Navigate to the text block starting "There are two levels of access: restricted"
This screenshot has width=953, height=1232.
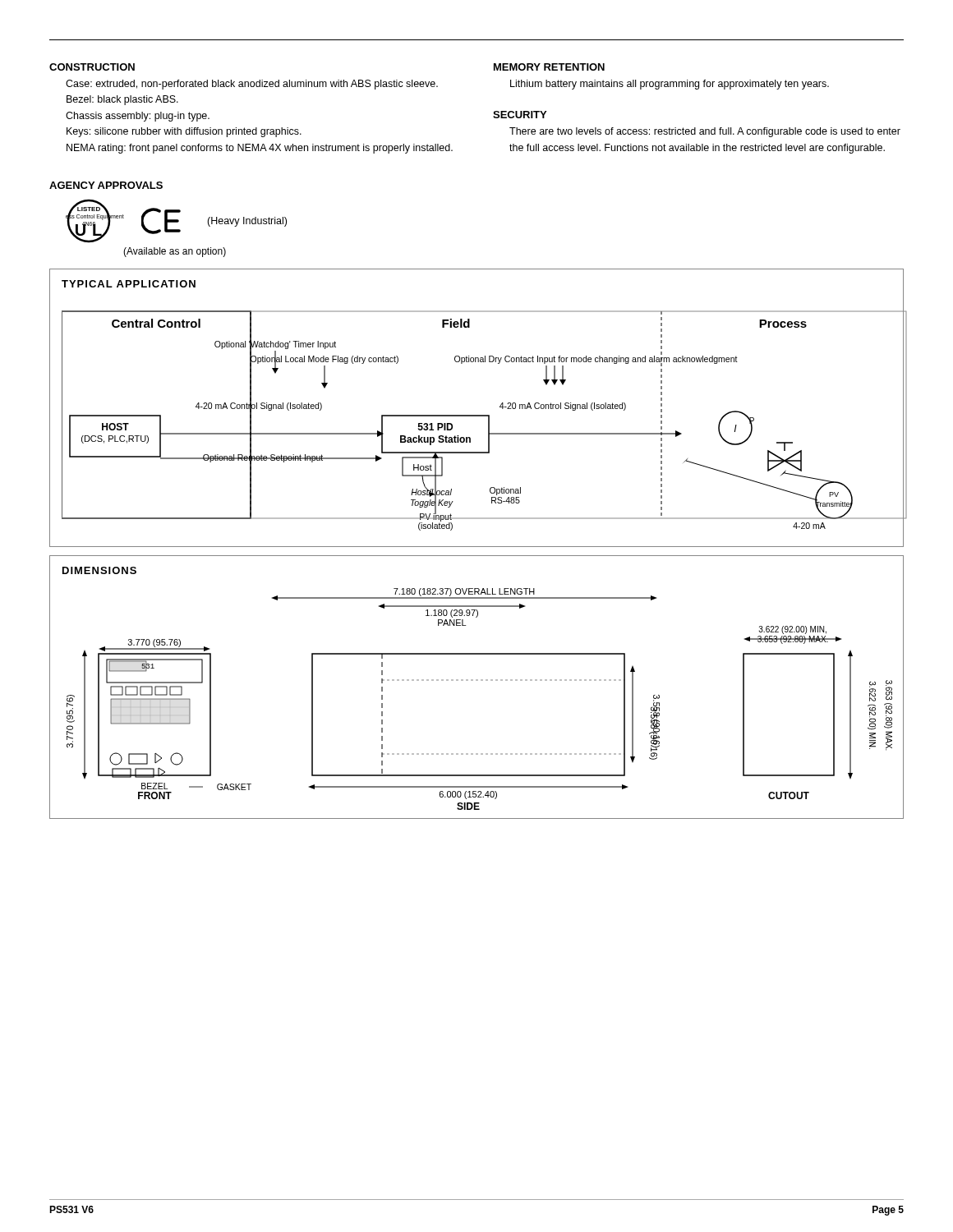point(705,140)
